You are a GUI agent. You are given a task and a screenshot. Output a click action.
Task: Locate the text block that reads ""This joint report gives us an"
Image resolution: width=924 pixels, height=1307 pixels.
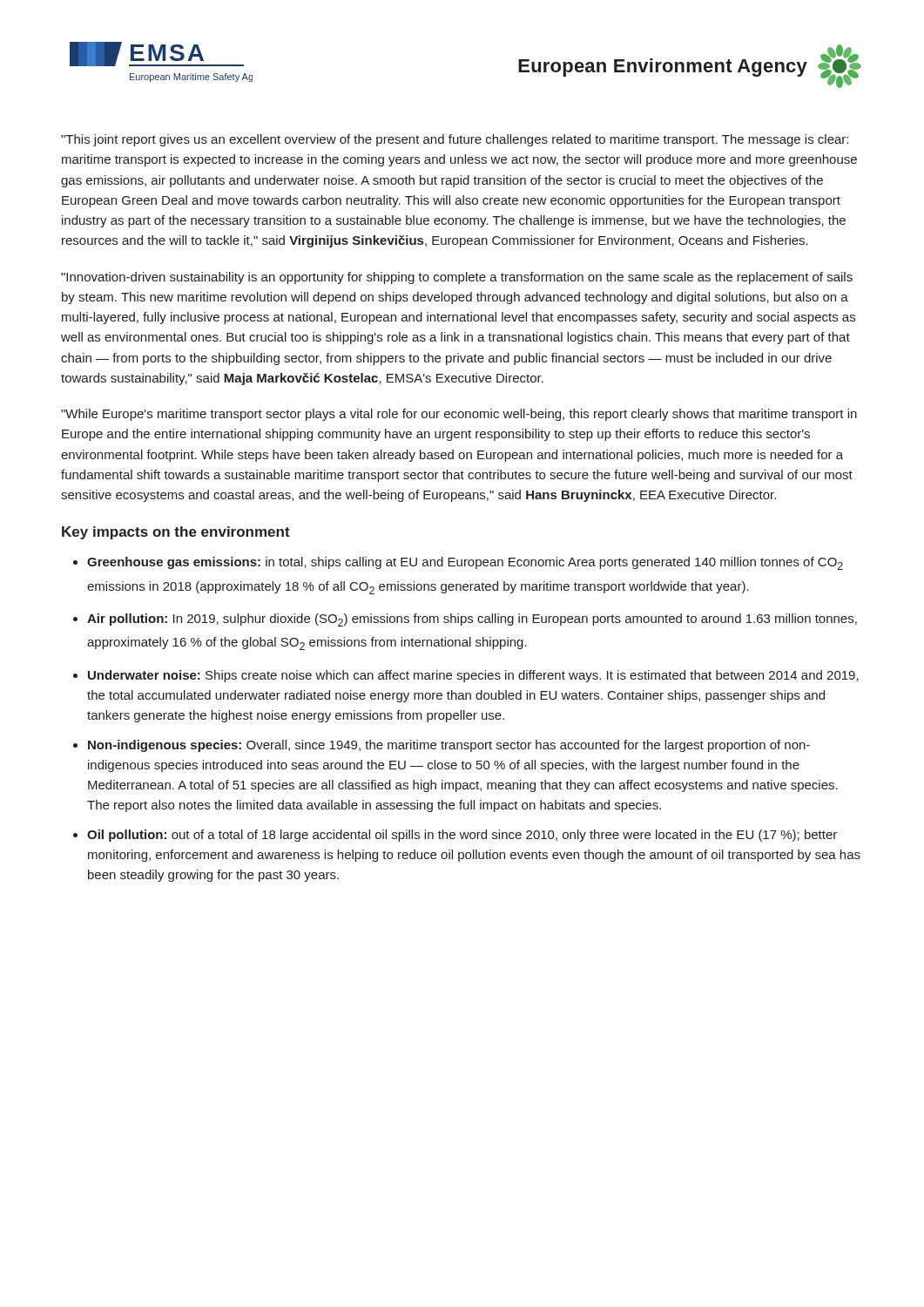click(x=459, y=190)
